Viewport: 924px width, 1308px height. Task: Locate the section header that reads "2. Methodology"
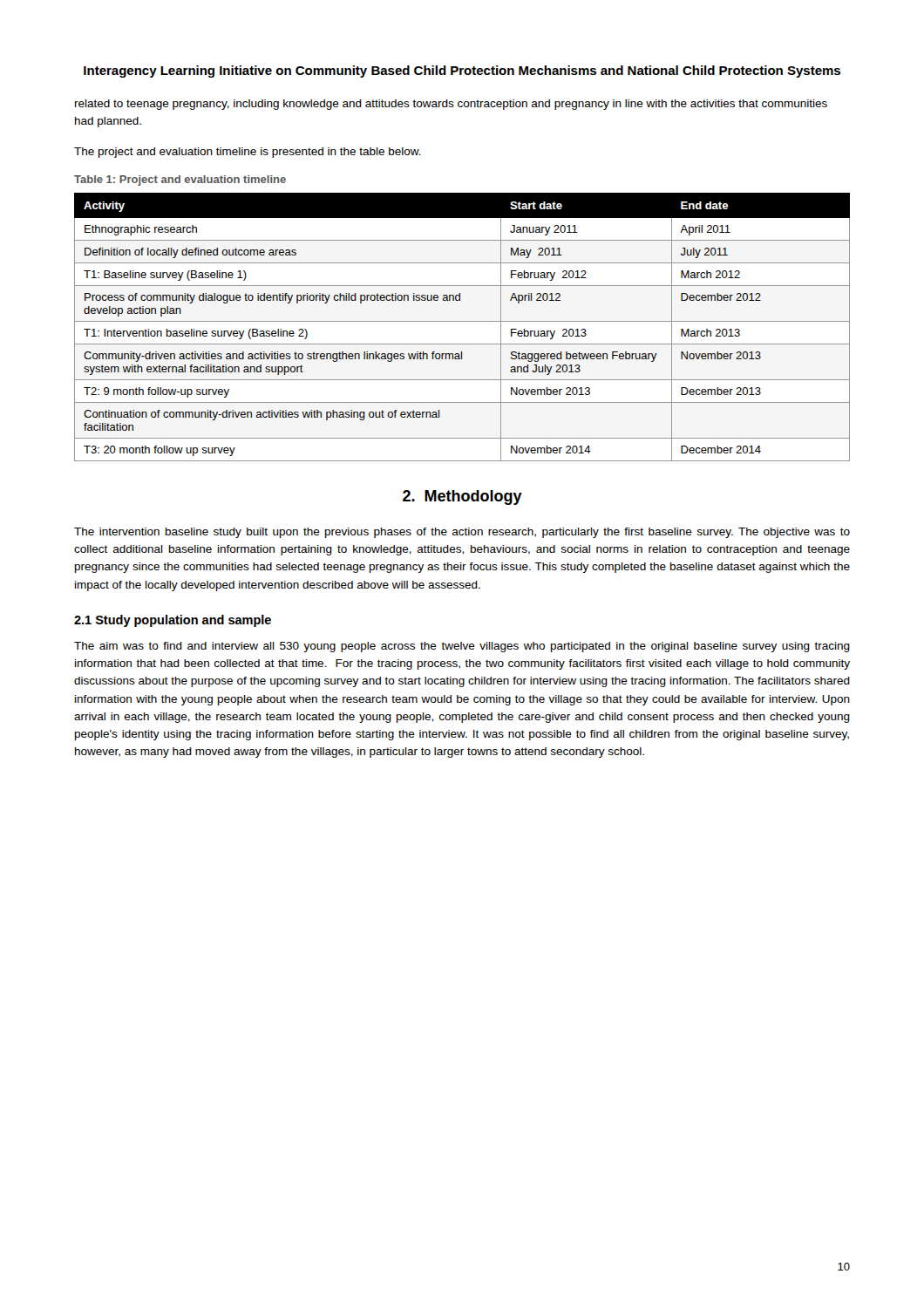click(462, 496)
